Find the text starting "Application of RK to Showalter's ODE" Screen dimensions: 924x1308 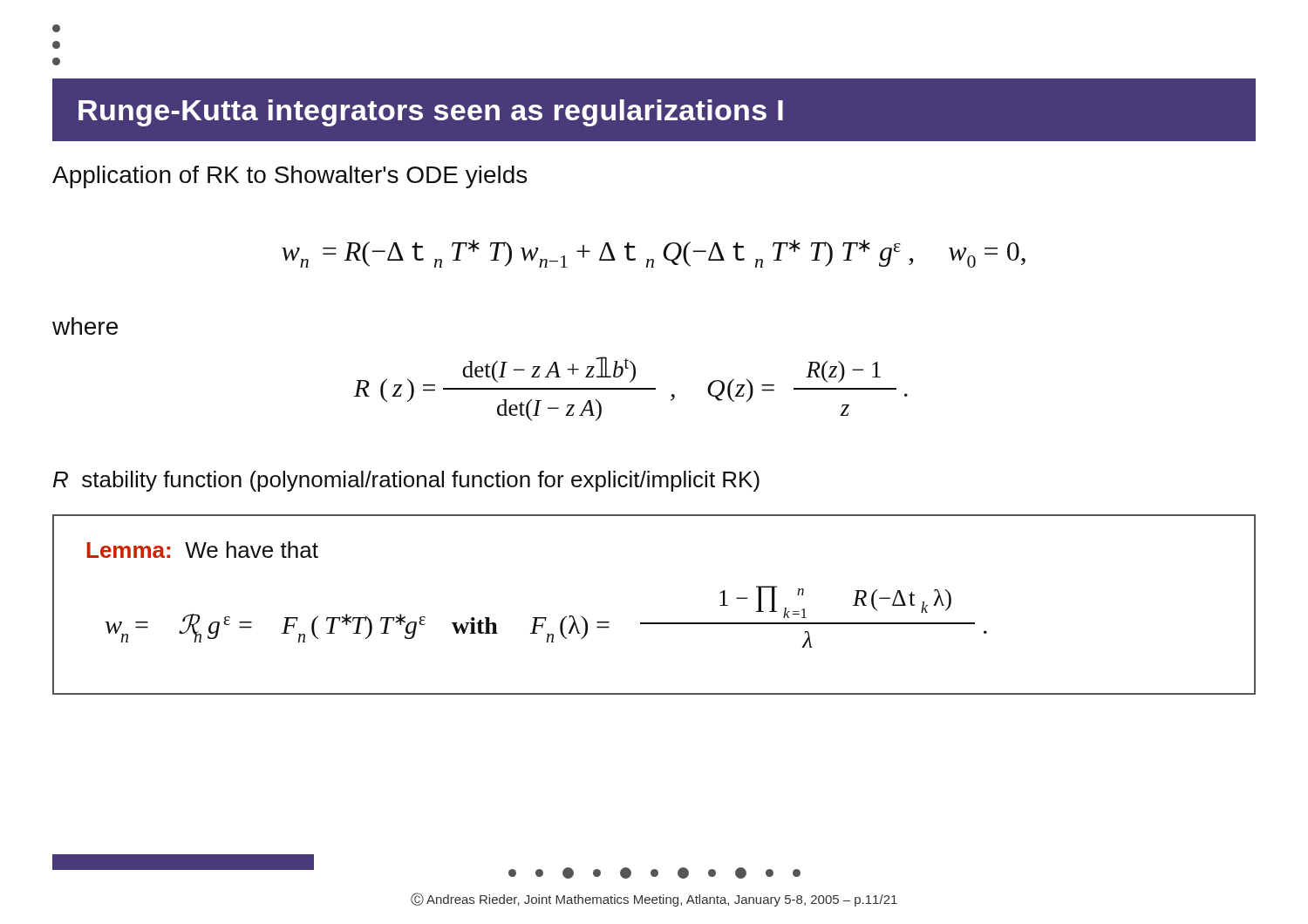[290, 175]
